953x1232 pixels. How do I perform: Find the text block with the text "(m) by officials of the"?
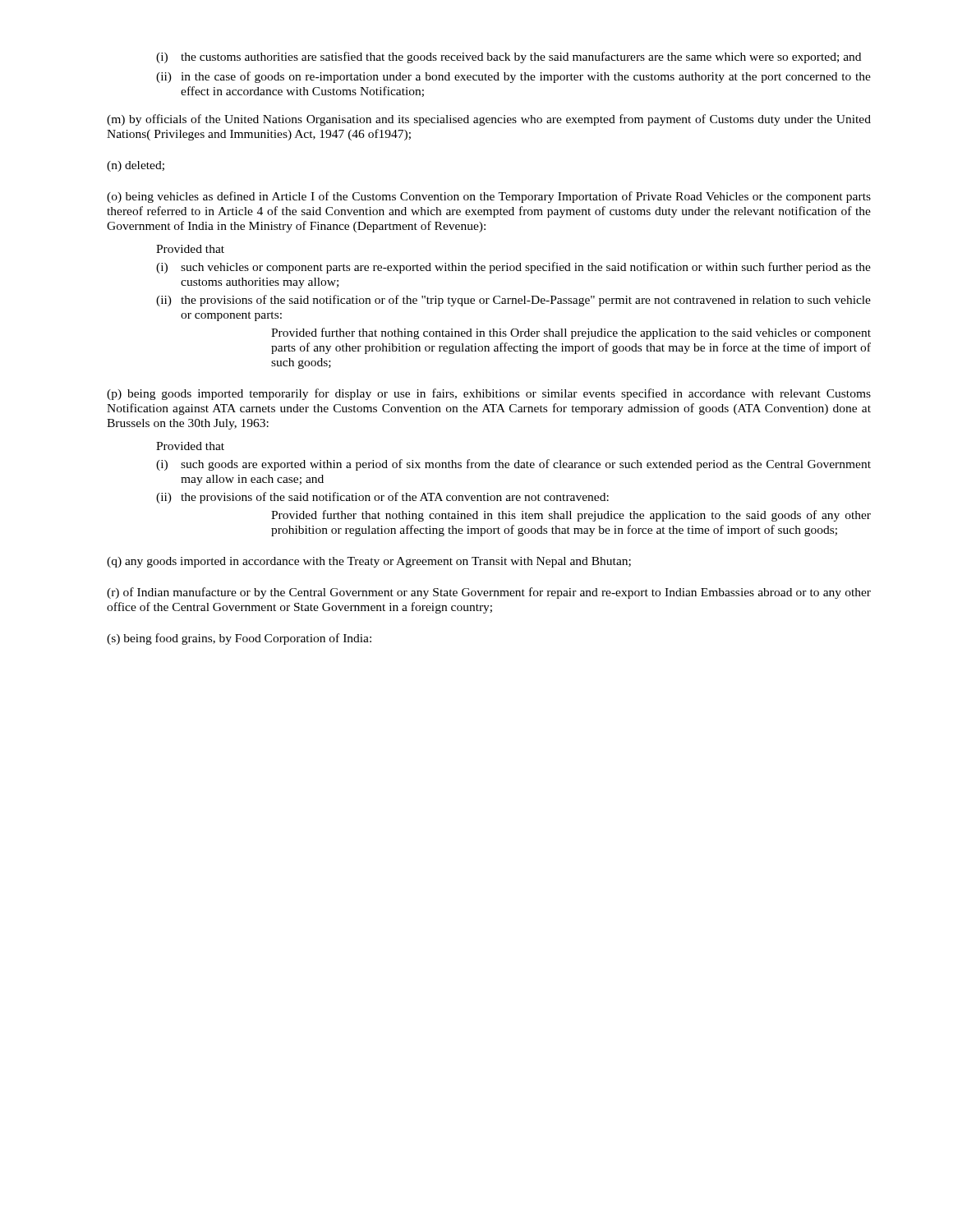(489, 126)
